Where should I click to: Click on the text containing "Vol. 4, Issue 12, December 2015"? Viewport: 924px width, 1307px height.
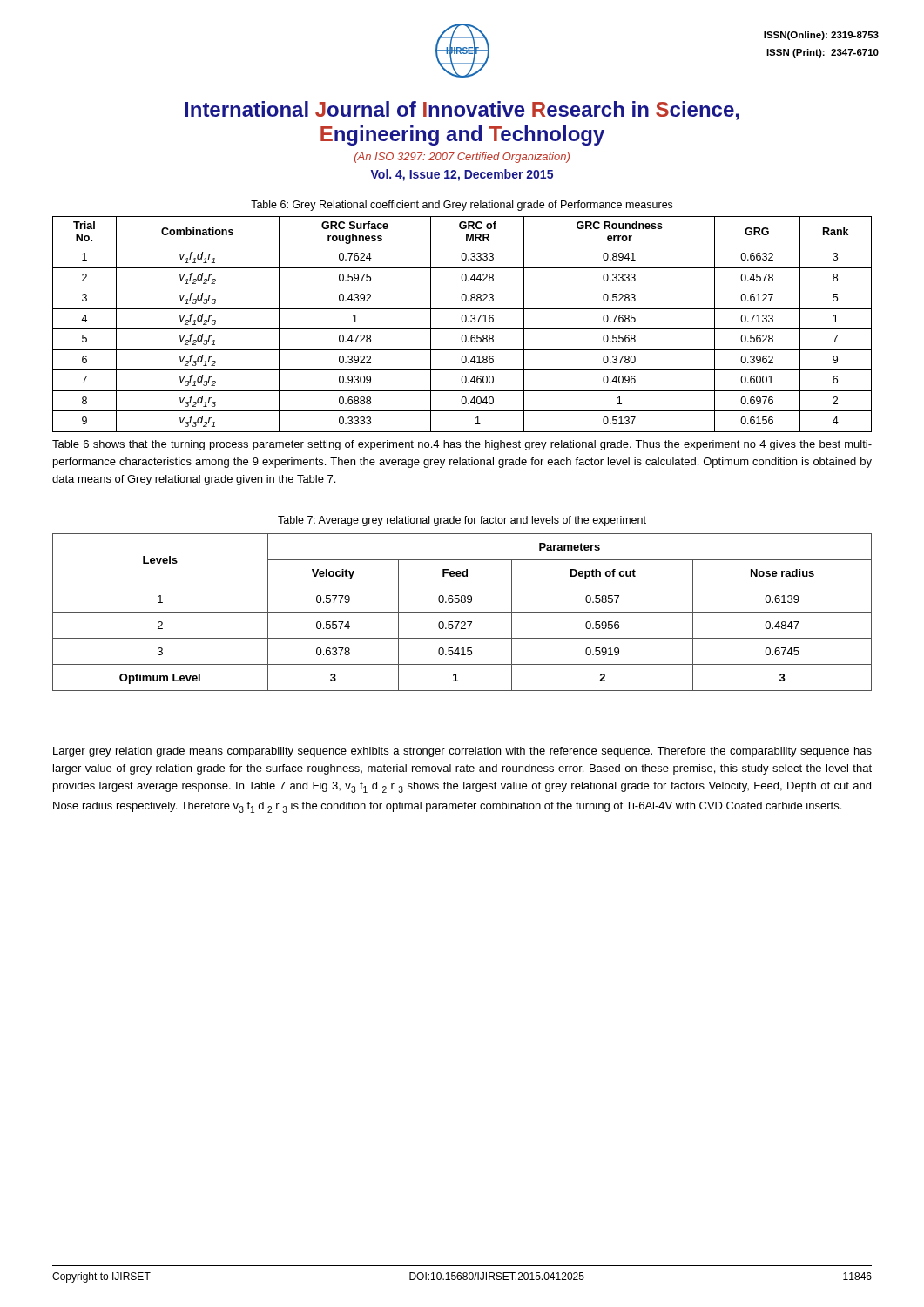462,174
